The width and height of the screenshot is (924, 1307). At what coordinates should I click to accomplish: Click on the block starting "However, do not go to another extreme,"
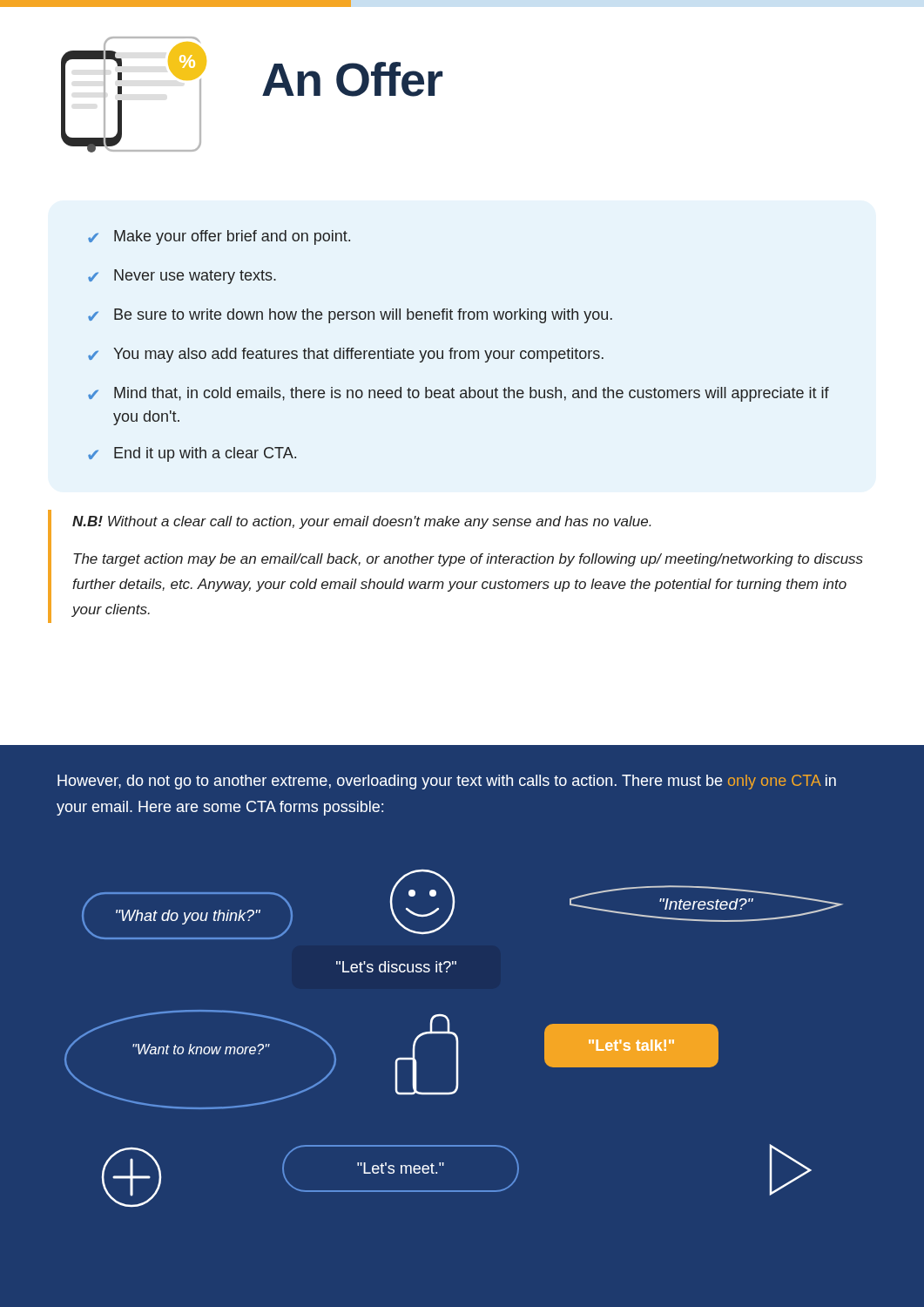[x=447, y=794]
